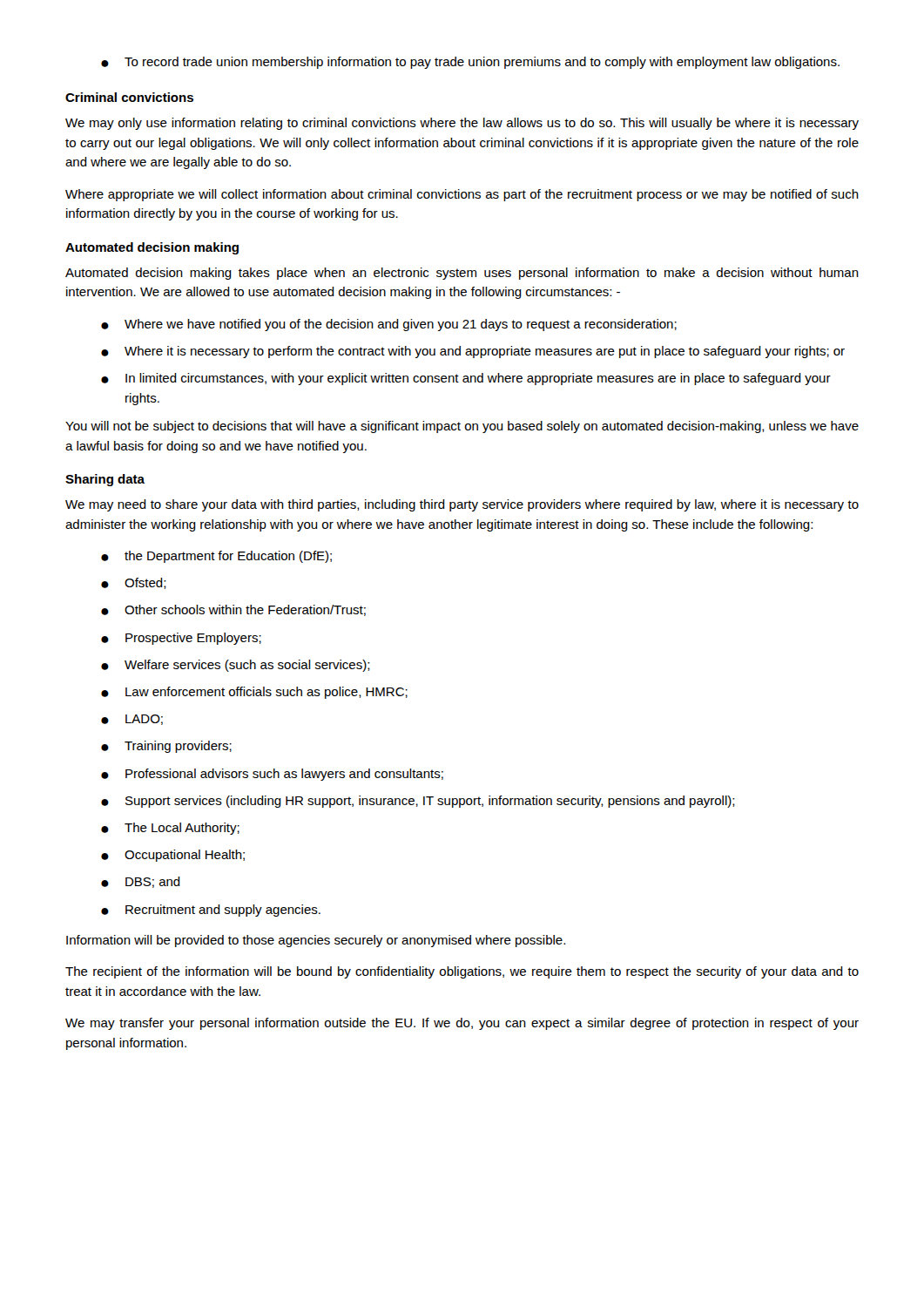Locate the block of text that opens with "● Where we have notified you of the"
This screenshot has height=1307, width=924.
coord(479,325)
